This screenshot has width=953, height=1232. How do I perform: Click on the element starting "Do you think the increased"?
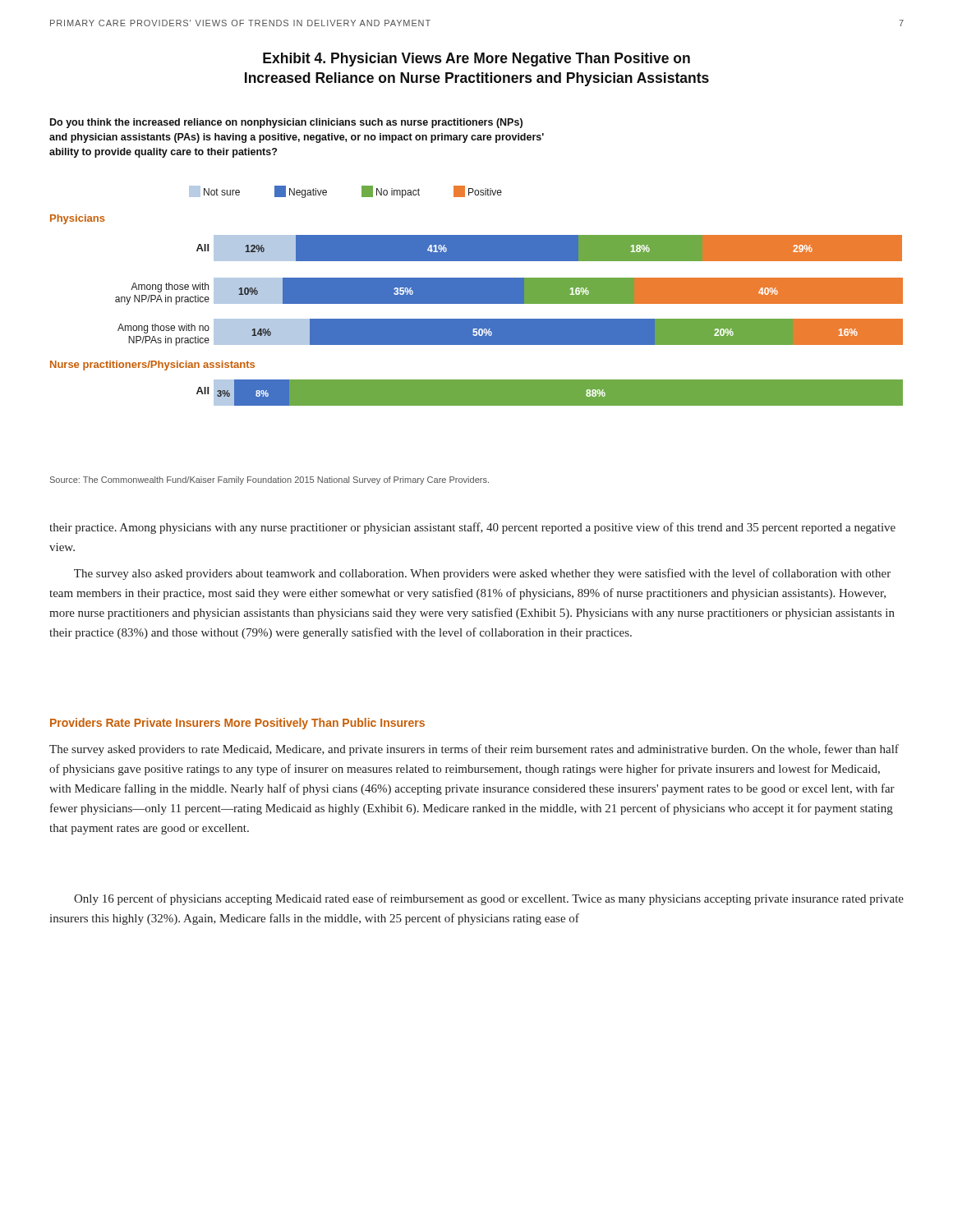tap(297, 137)
